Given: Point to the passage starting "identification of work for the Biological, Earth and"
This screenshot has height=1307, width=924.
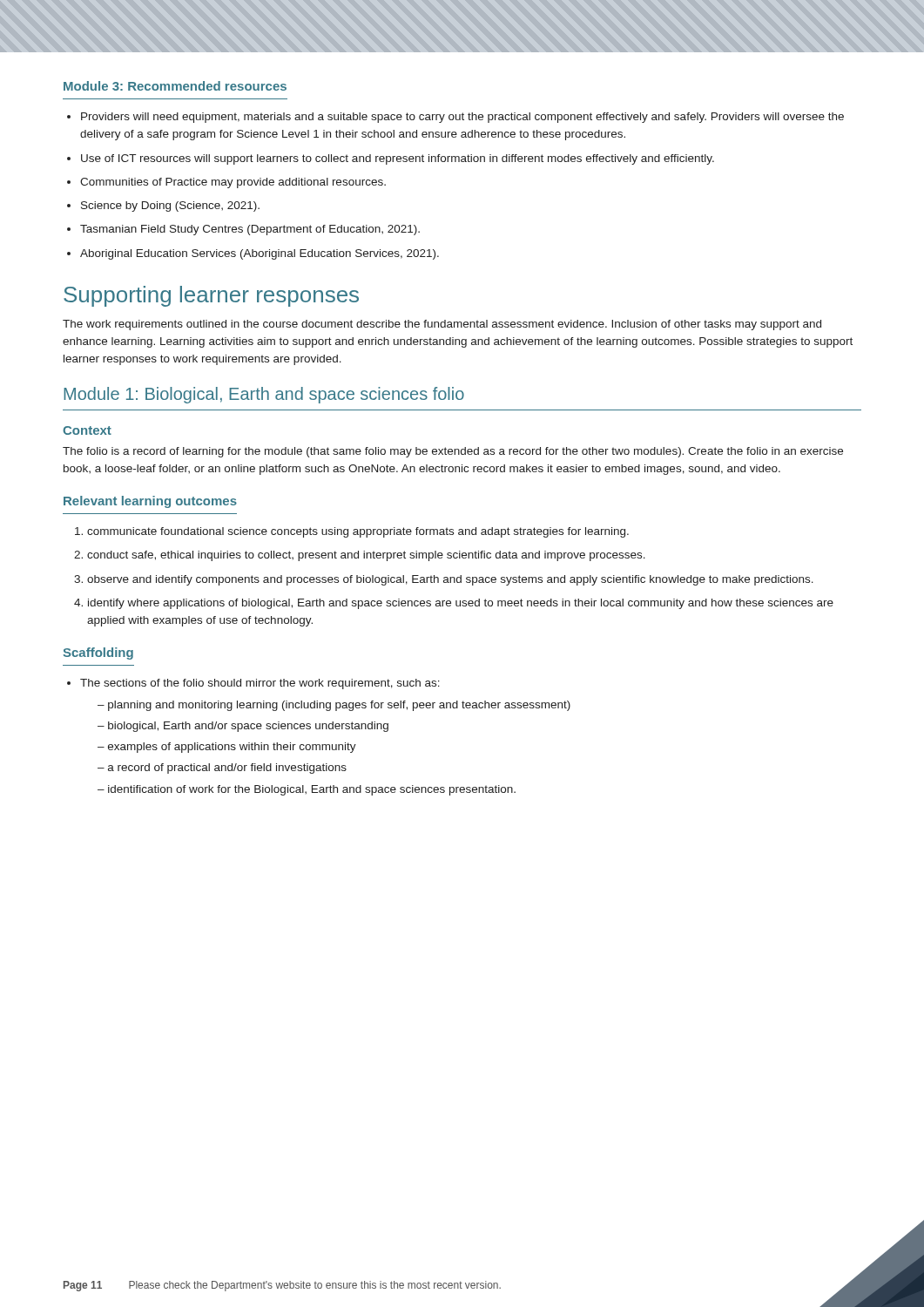Looking at the screenshot, I should pyautogui.click(x=479, y=789).
